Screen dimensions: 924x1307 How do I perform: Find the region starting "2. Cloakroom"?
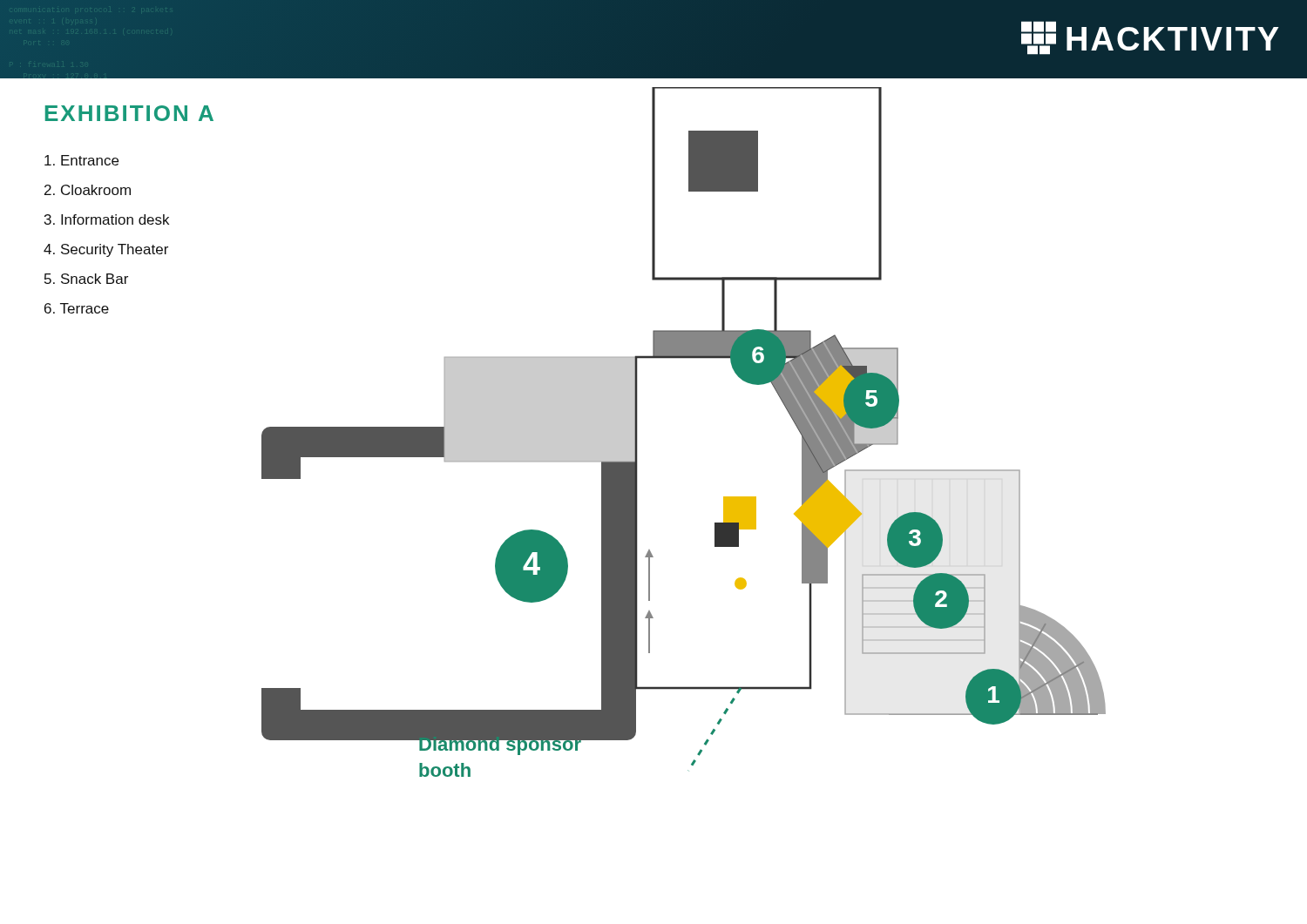[88, 190]
